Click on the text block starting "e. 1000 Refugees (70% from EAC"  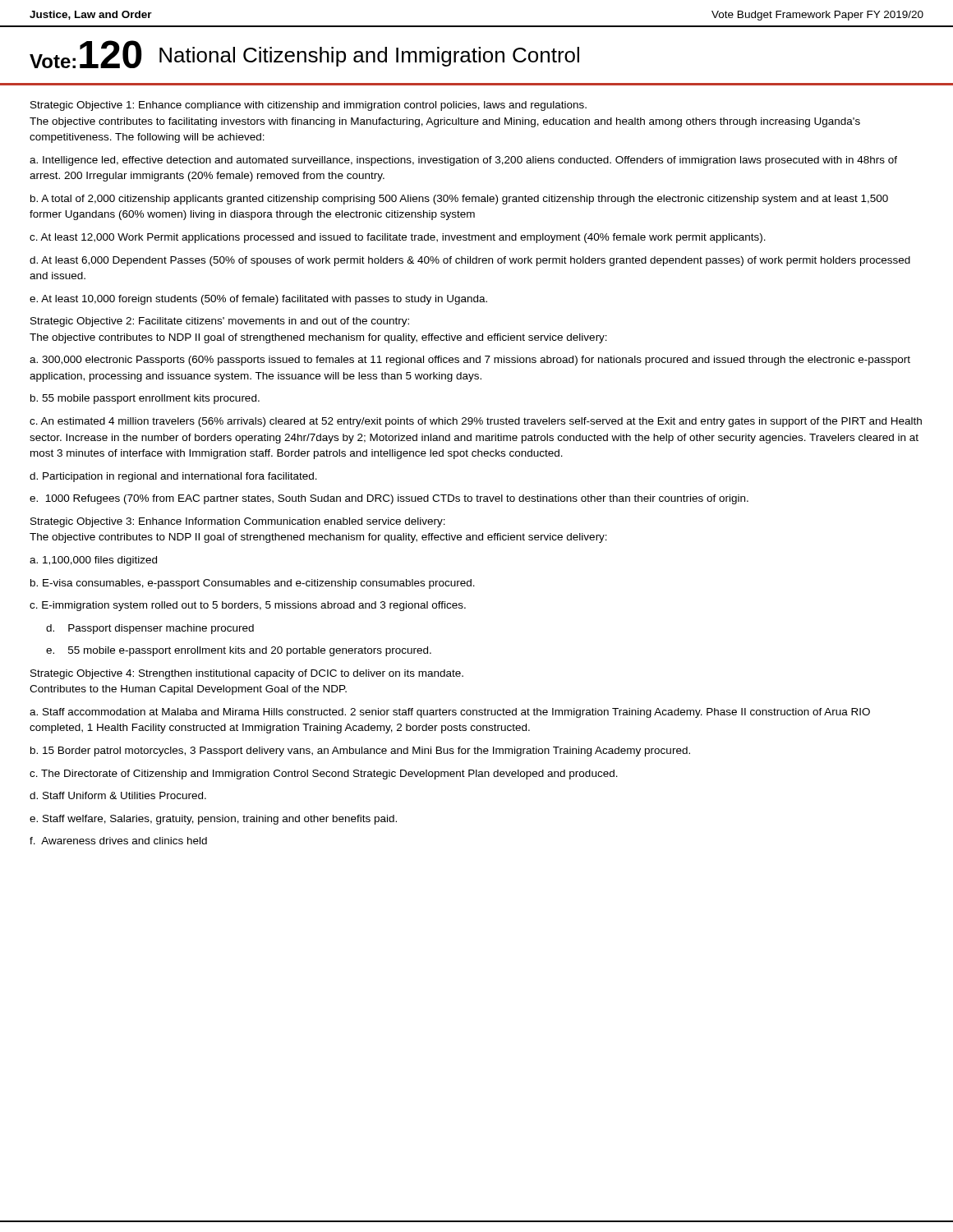[389, 498]
